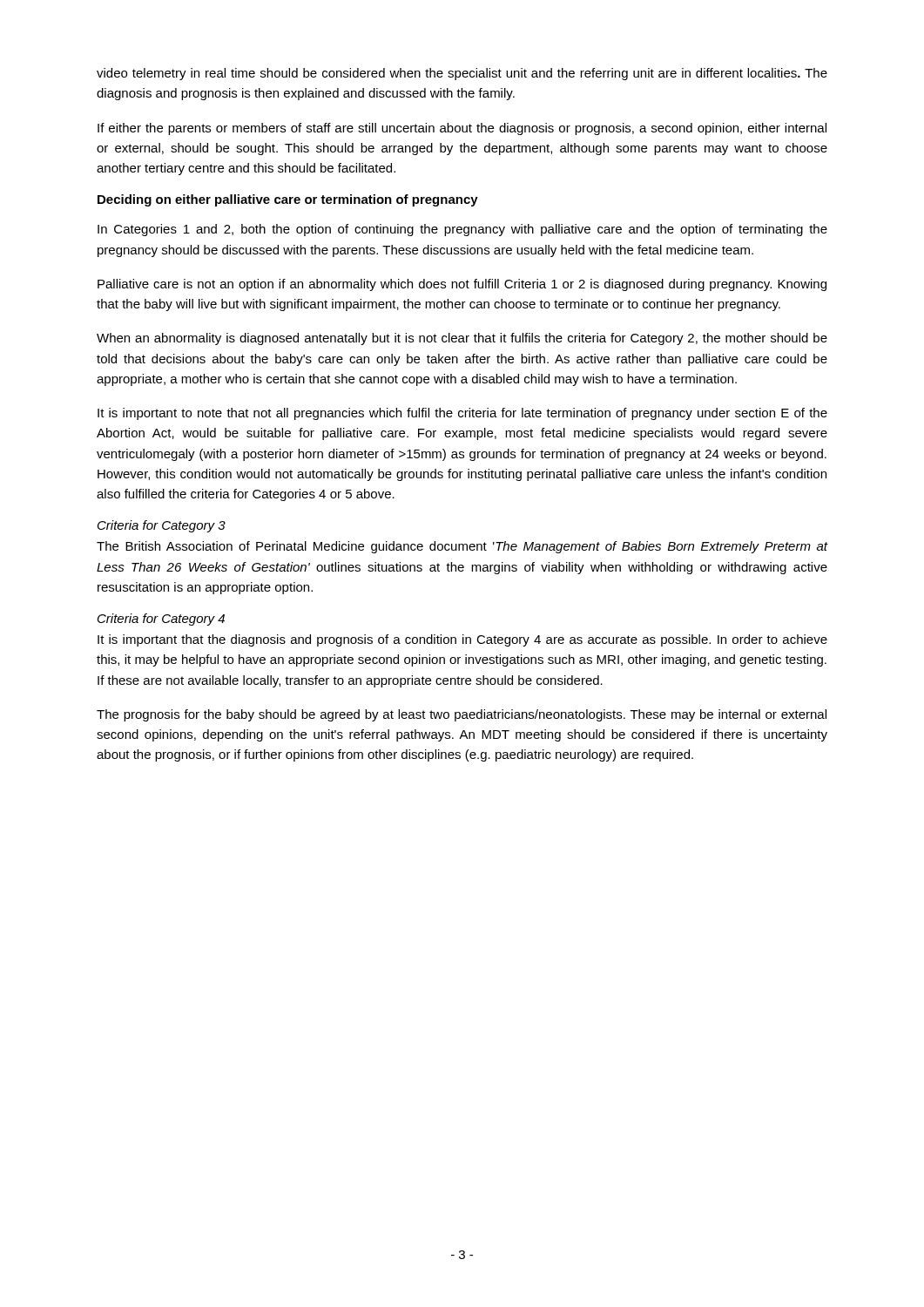The height and width of the screenshot is (1307, 924).
Task: Select the passage starting "The British Association of Perinatal Medicine guidance"
Action: coord(462,566)
